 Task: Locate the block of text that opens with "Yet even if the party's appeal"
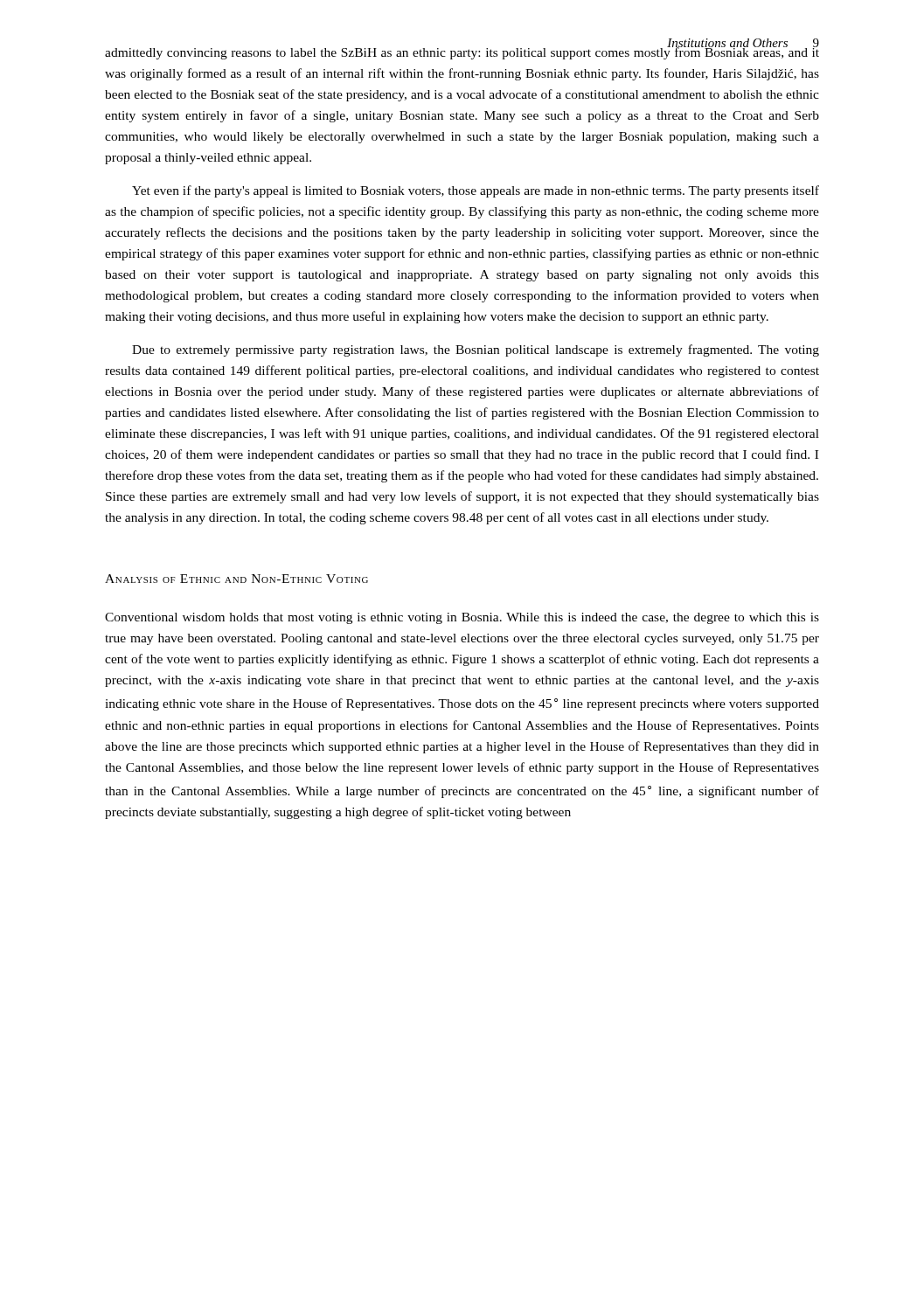click(x=462, y=254)
